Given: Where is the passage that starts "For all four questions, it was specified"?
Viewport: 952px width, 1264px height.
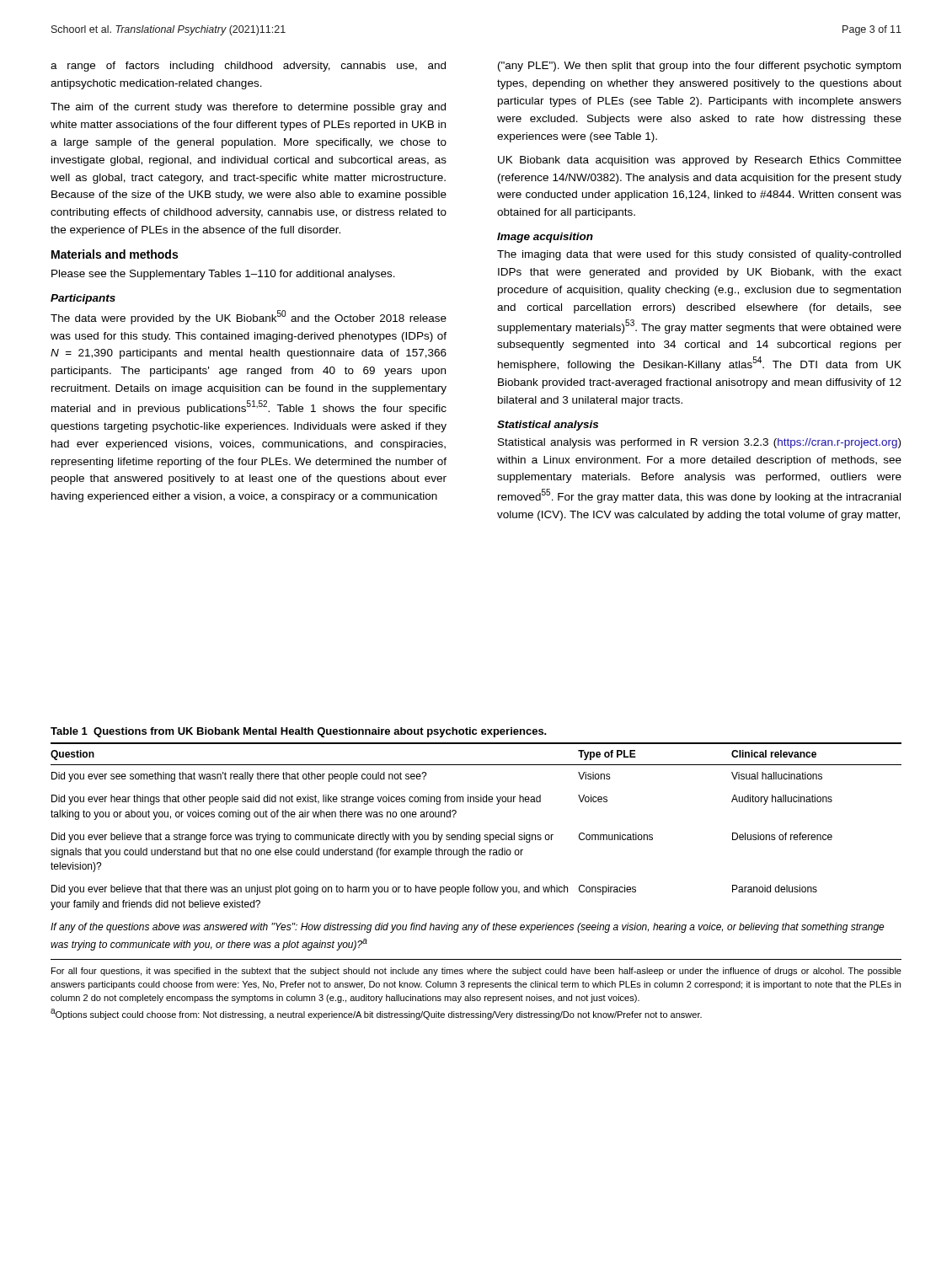Looking at the screenshot, I should tap(476, 992).
